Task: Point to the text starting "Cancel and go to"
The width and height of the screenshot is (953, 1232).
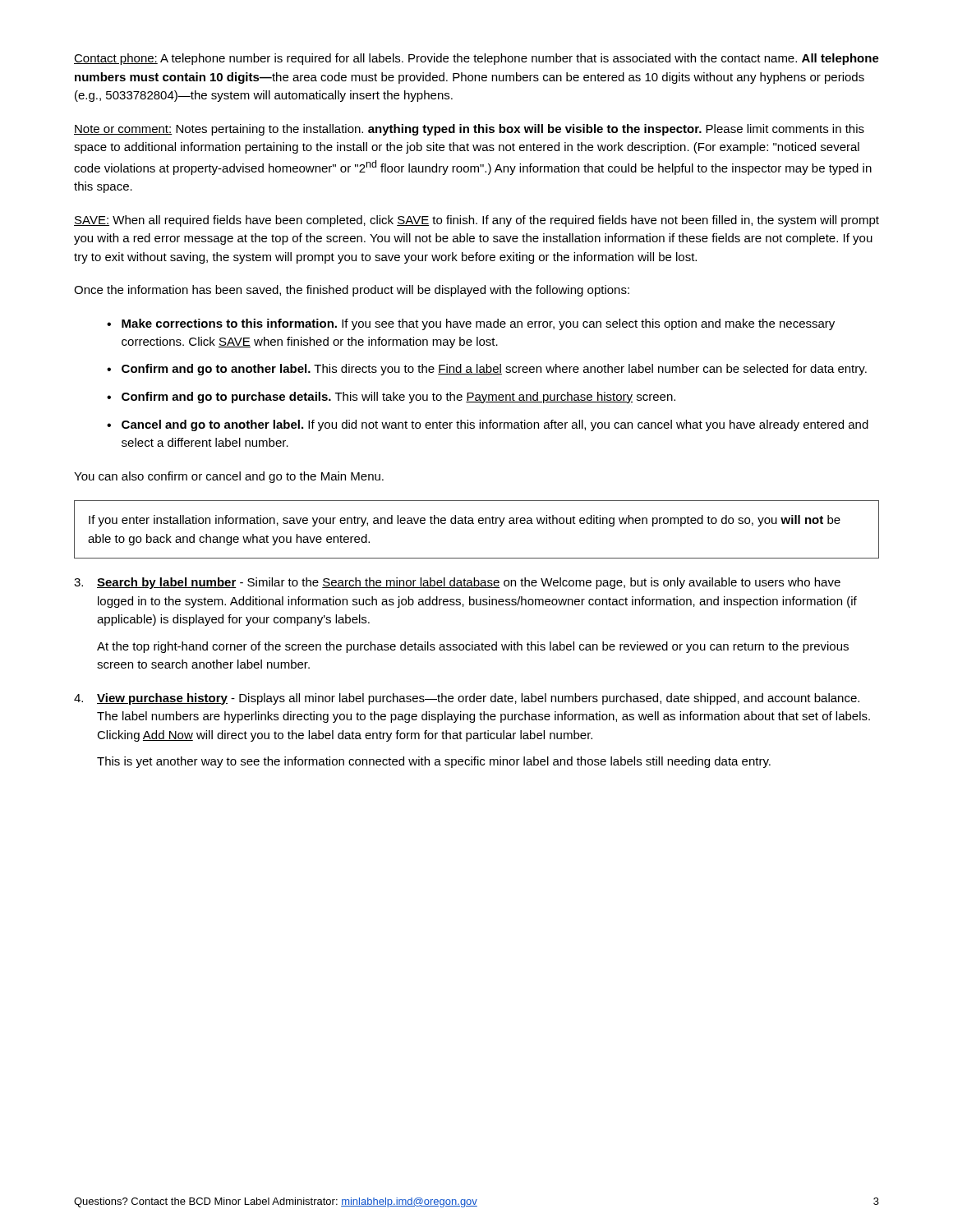Action: 500,434
